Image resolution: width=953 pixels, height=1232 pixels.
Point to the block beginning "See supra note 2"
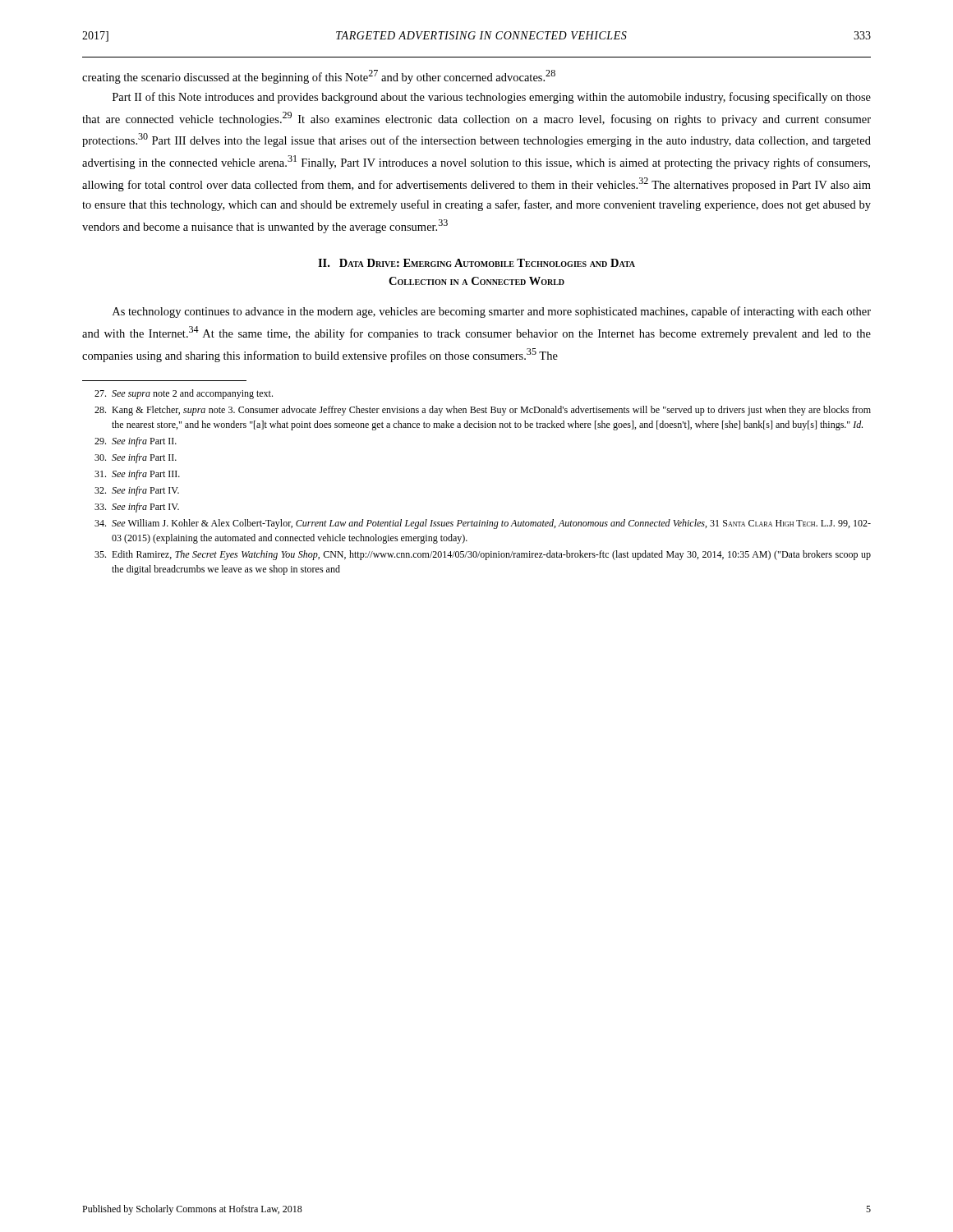click(x=184, y=394)
